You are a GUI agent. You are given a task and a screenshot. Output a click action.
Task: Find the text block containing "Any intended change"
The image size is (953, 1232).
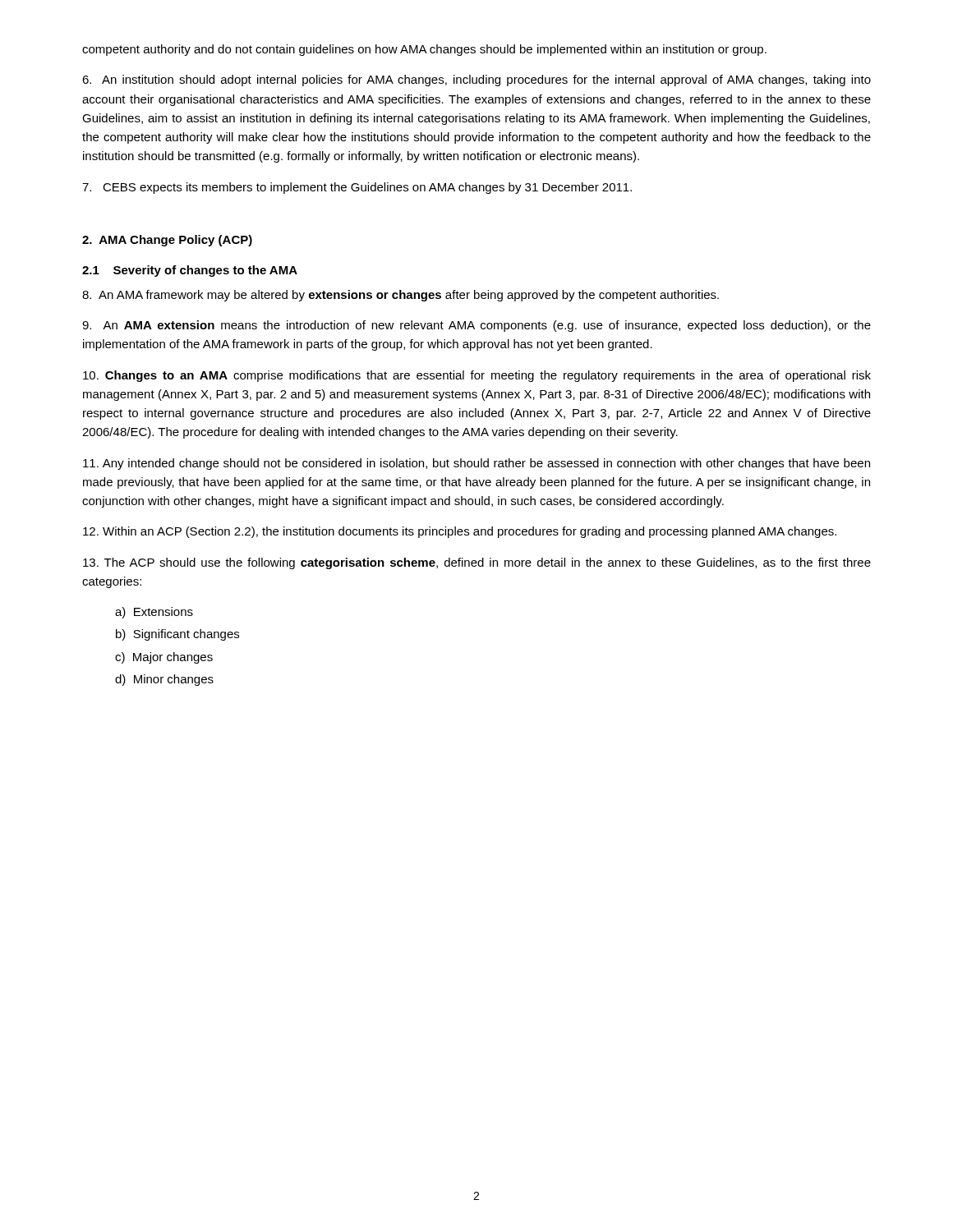point(476,482)
